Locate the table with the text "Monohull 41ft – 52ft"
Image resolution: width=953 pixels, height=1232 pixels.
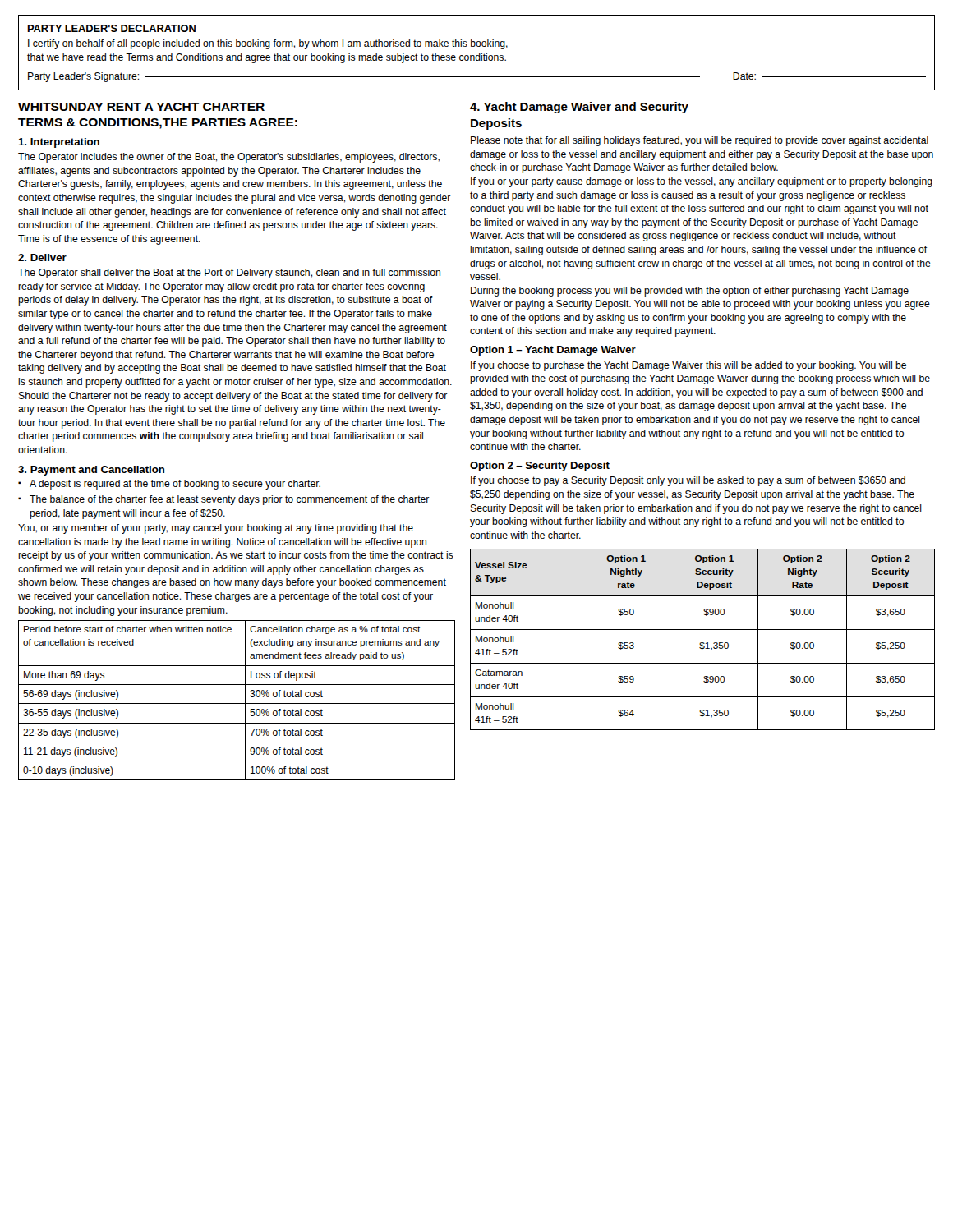[702, 640]
